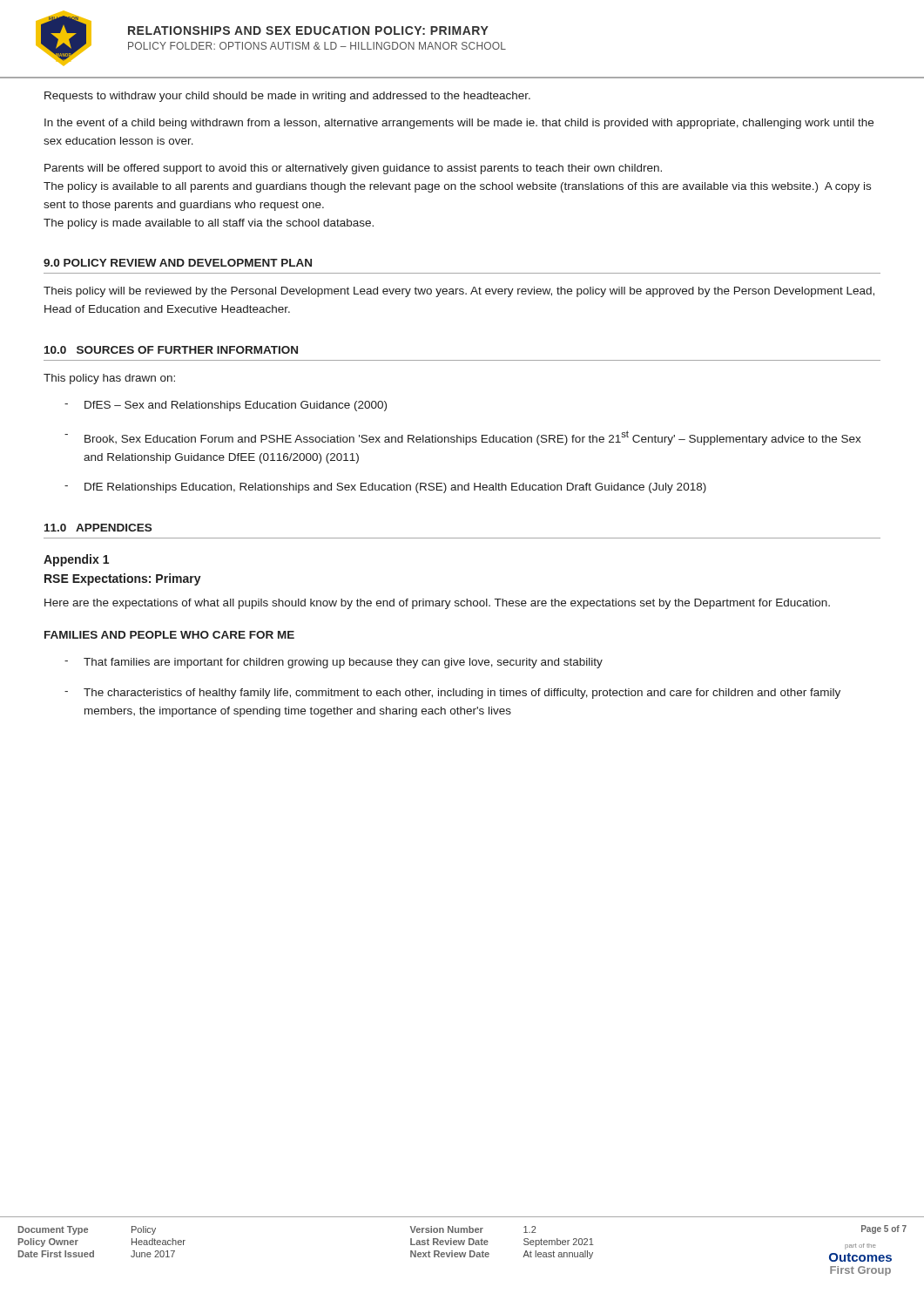
Task: Select the section header with the text "FAMILIES AND PEOPLE WHO CARE"
Action: (x=169, y=635)
